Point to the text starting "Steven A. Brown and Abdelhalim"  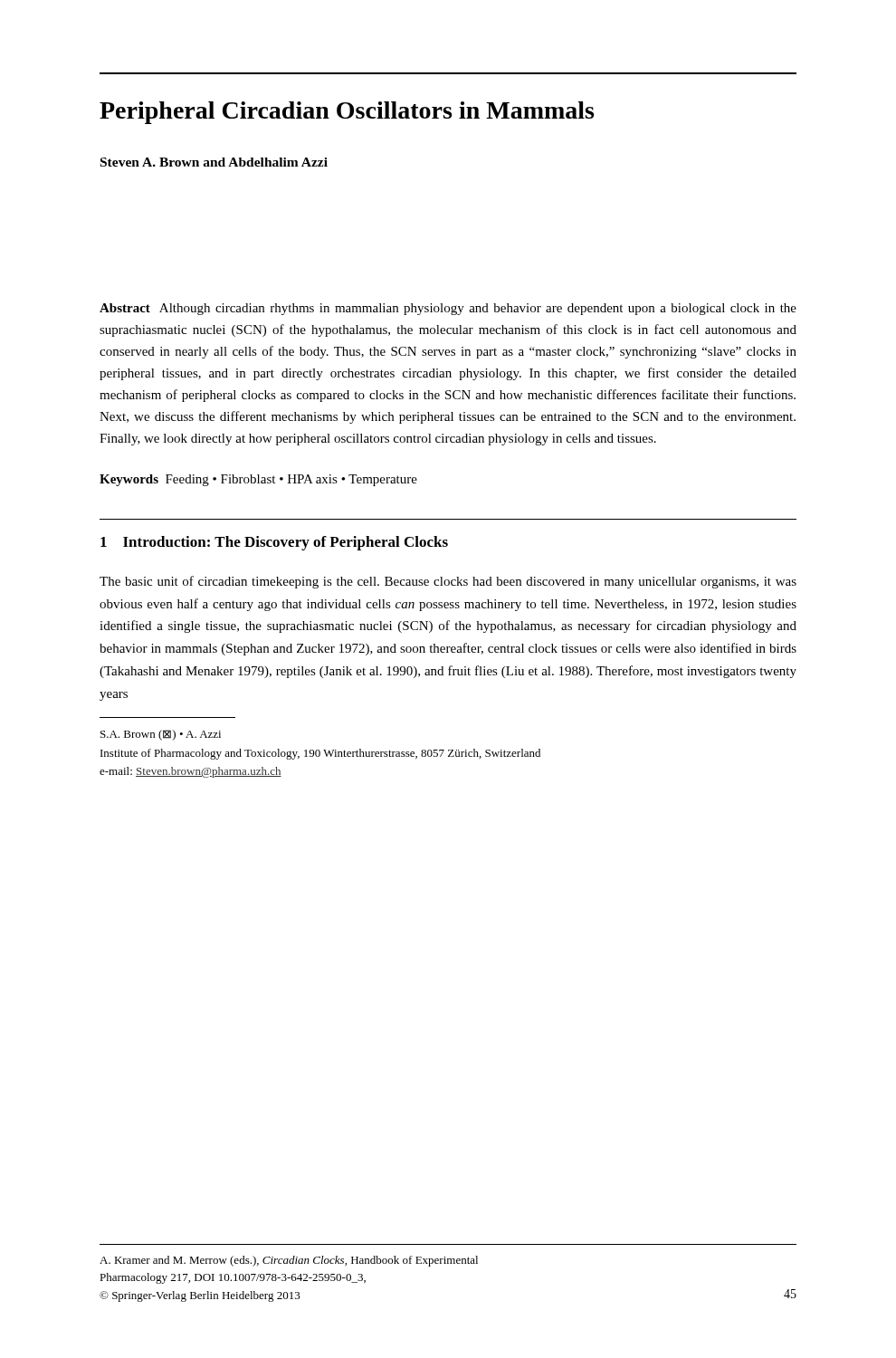coord(214,162)
